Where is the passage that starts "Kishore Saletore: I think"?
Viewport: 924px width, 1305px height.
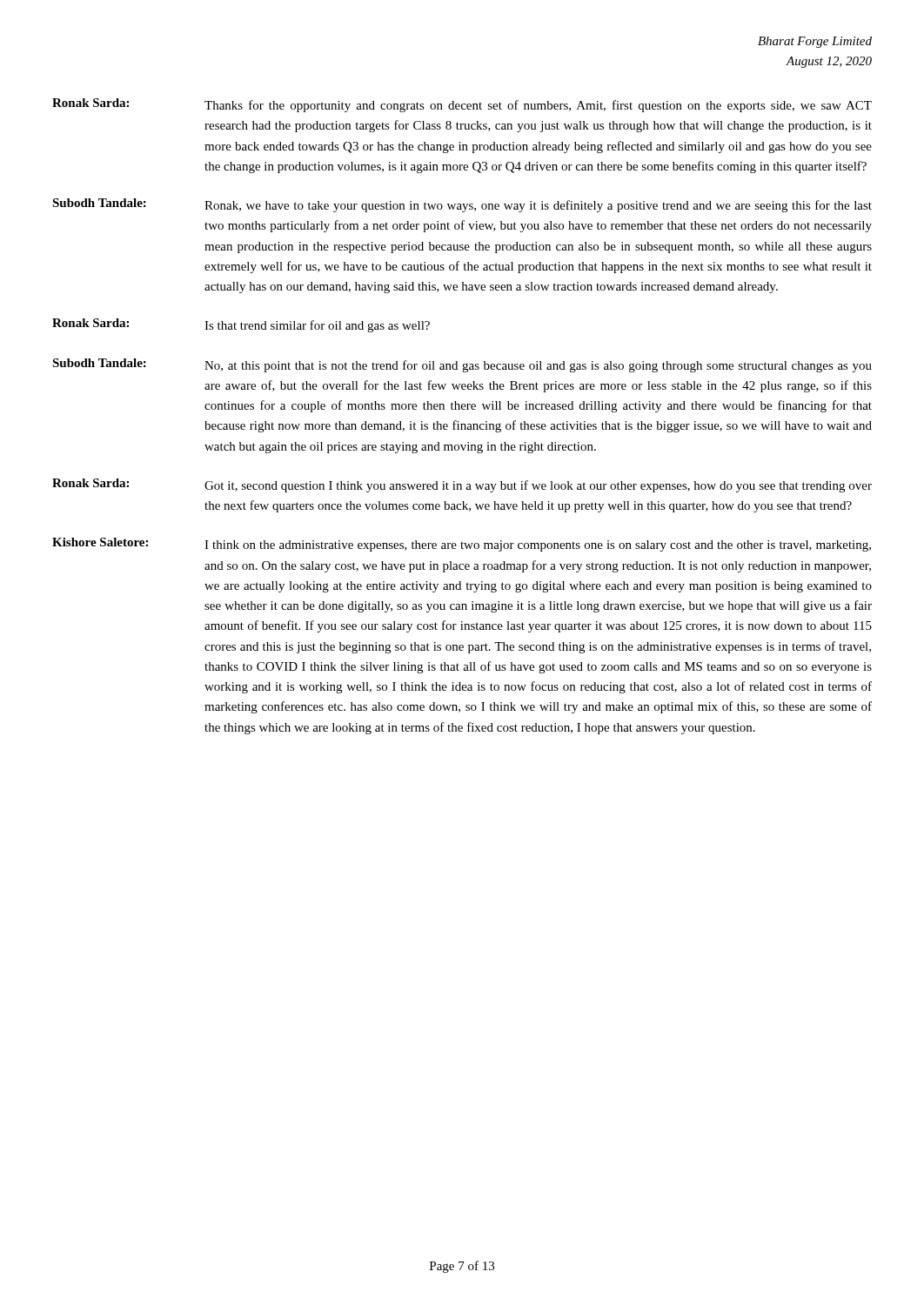coord(462,636)
